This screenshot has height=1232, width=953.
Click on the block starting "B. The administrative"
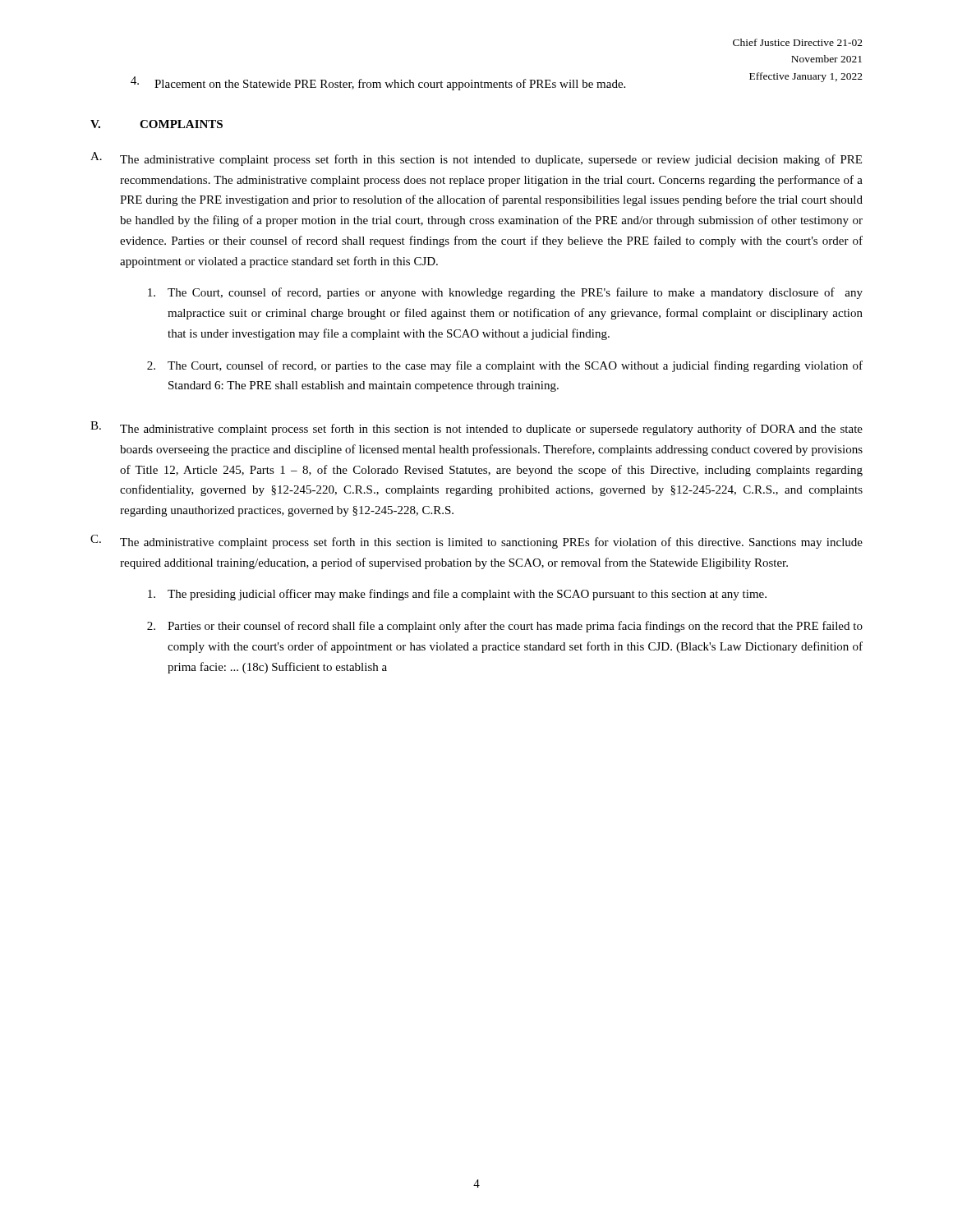(x=476, y=470)
